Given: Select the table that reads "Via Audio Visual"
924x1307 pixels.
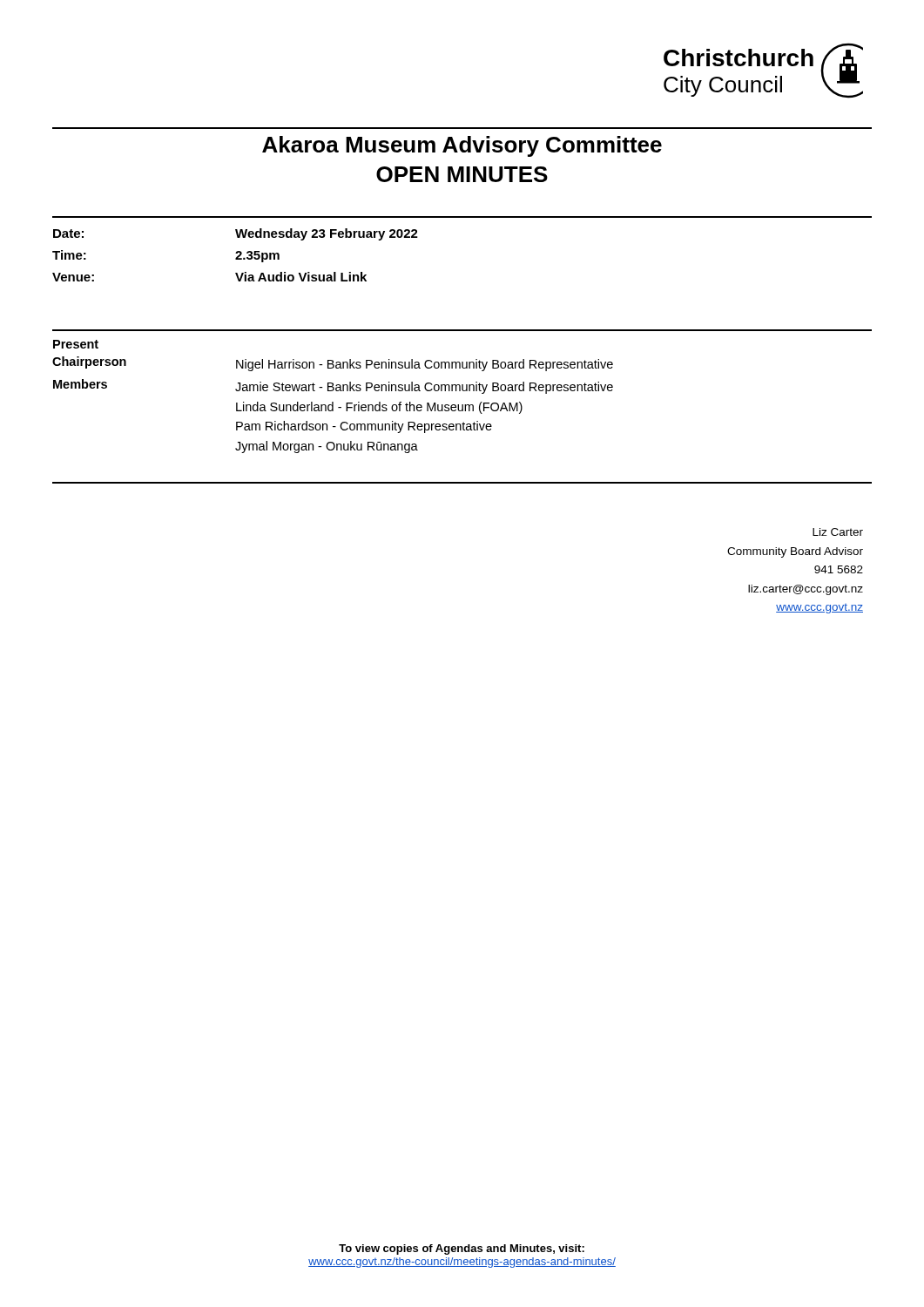Looking at the screenshot, I should [x=462, y=255].
